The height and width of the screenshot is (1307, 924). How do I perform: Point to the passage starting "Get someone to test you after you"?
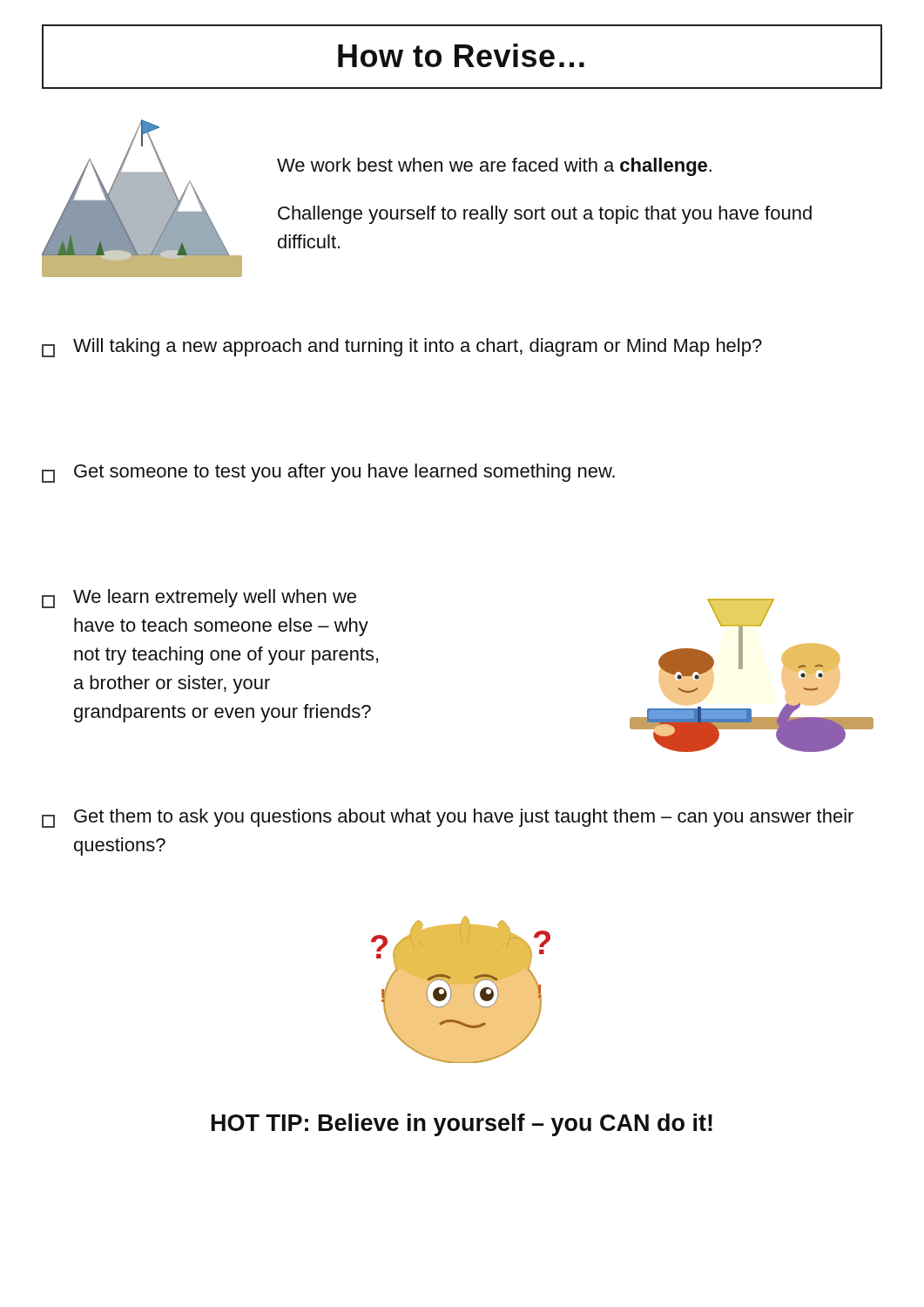[x=329, y=474]
